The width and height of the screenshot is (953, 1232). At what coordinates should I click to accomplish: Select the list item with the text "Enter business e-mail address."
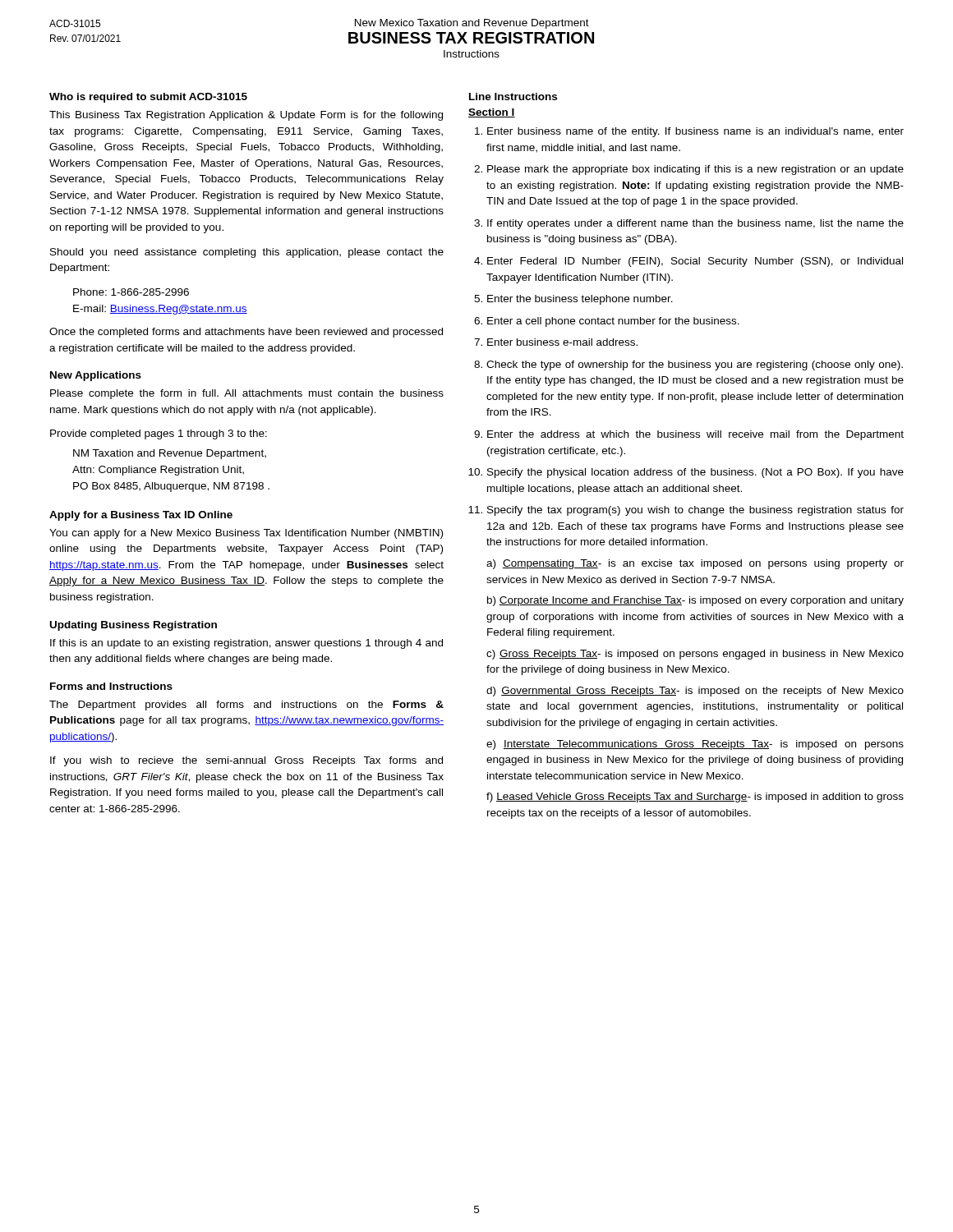pos(562,342)
